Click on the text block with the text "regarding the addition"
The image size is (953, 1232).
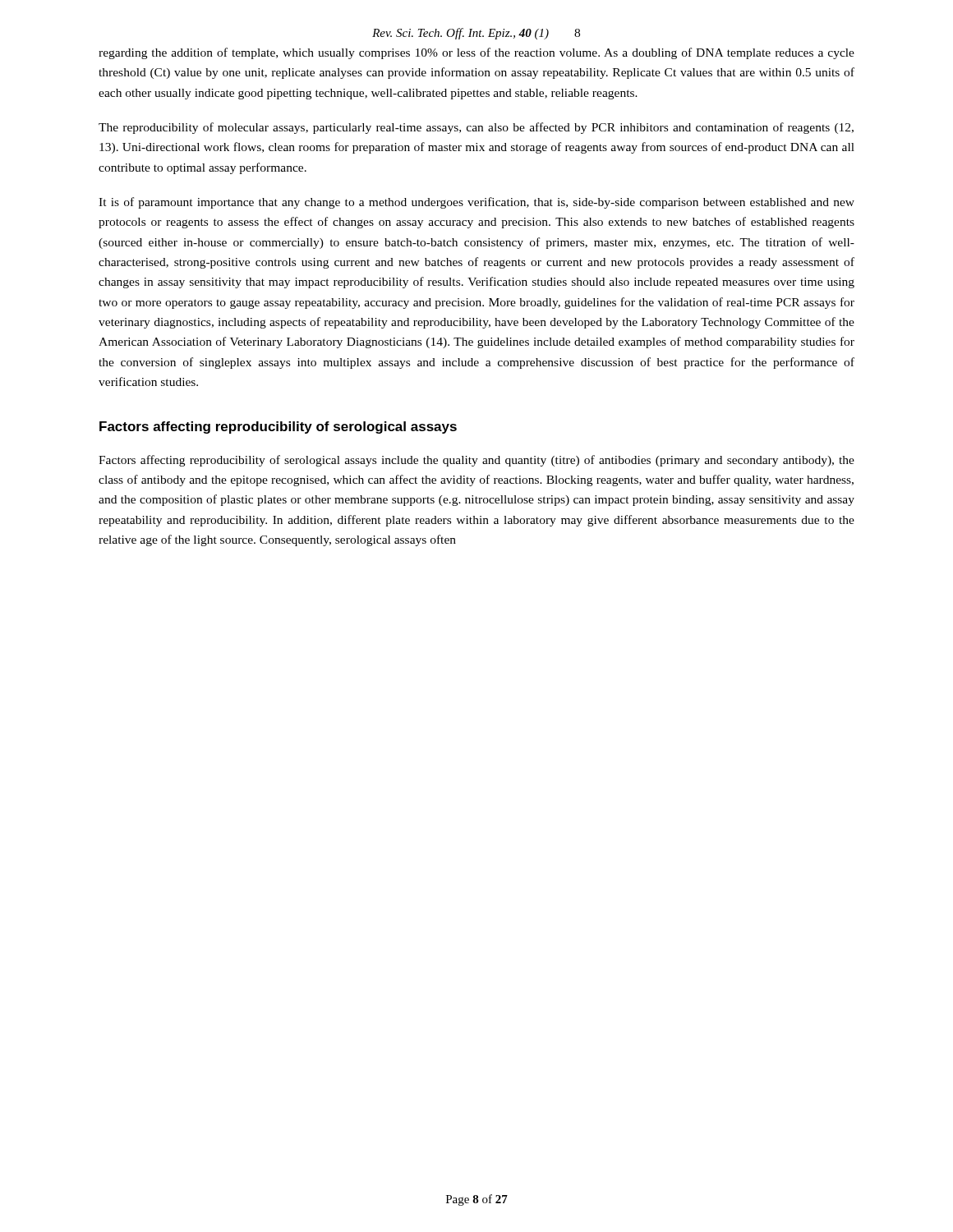coord(476,72)
